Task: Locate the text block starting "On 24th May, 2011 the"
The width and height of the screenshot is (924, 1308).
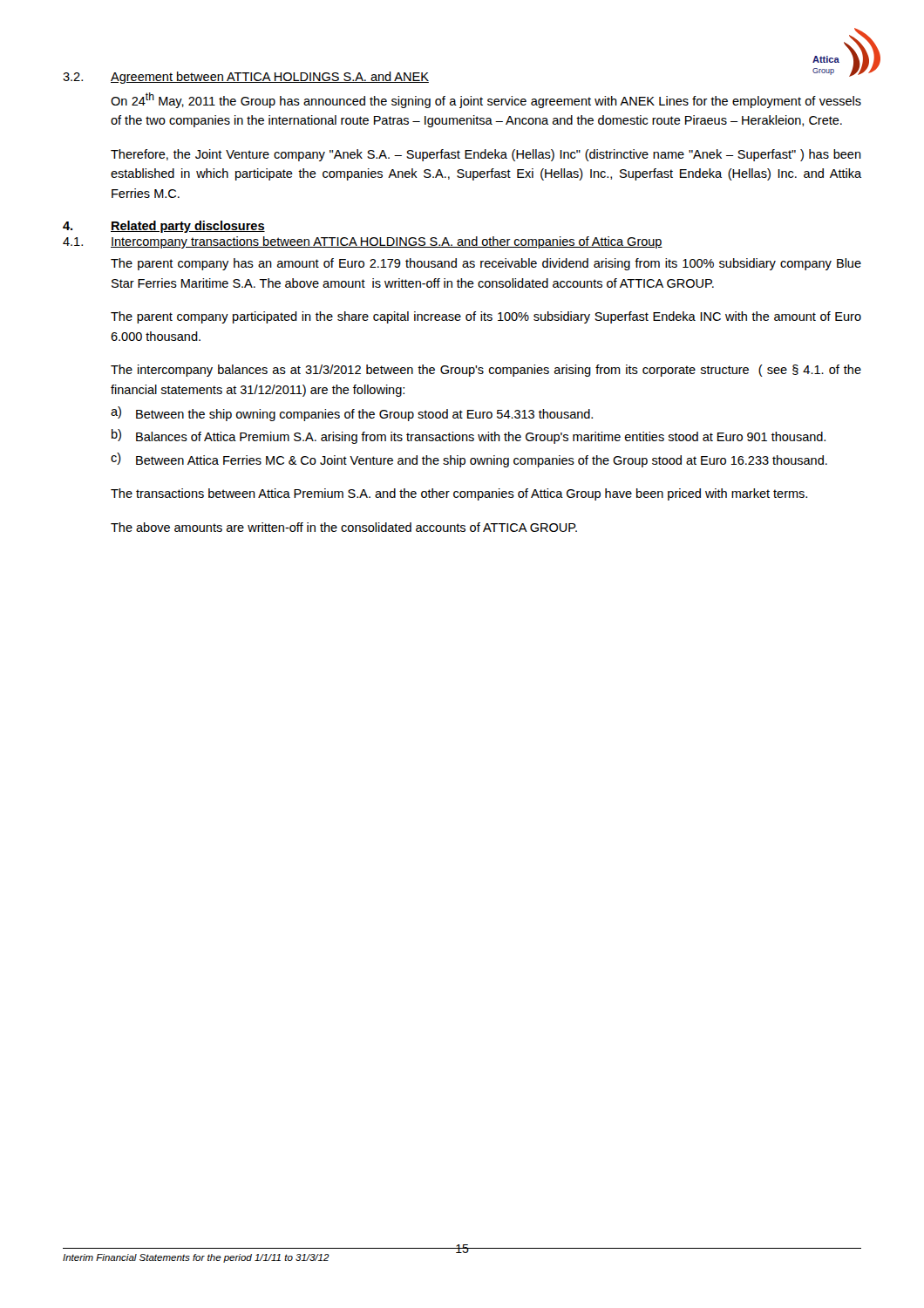Action: point(486,109)
